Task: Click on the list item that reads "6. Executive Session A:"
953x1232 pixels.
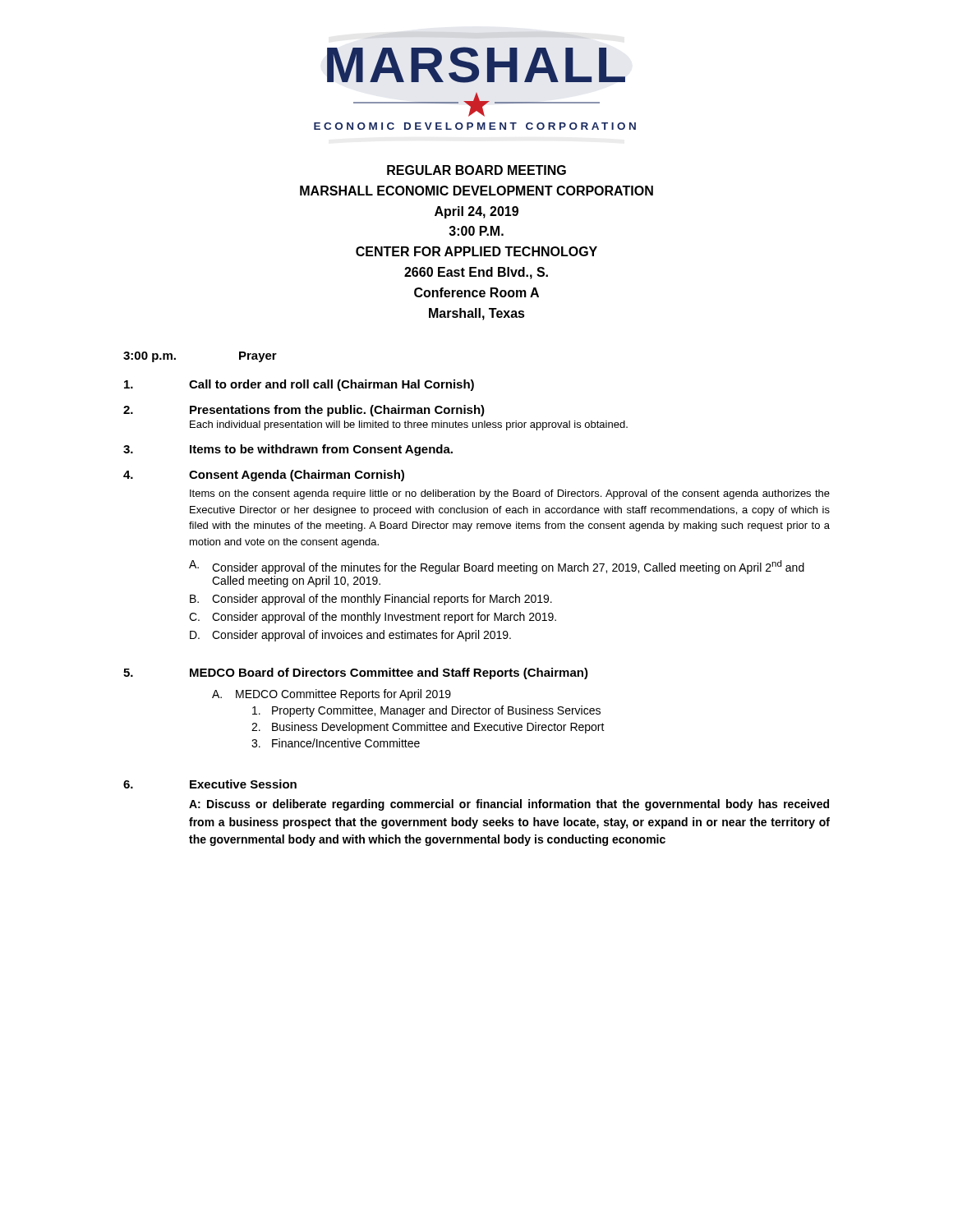Action: [x=476, y=813]
